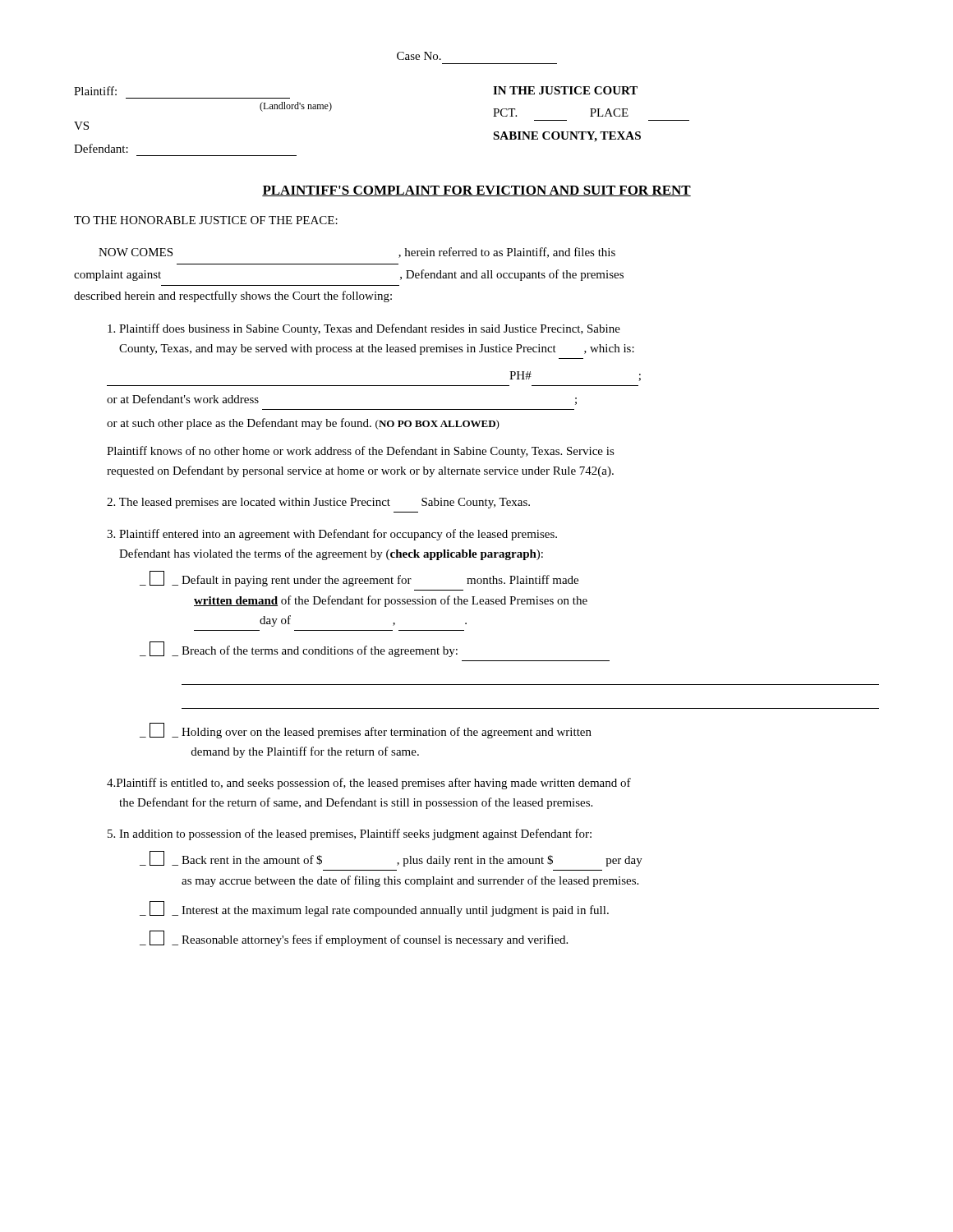953x1232 pixels.
Task: Point to the block beginning "5. In addition to possession of"
Action: 493,886
